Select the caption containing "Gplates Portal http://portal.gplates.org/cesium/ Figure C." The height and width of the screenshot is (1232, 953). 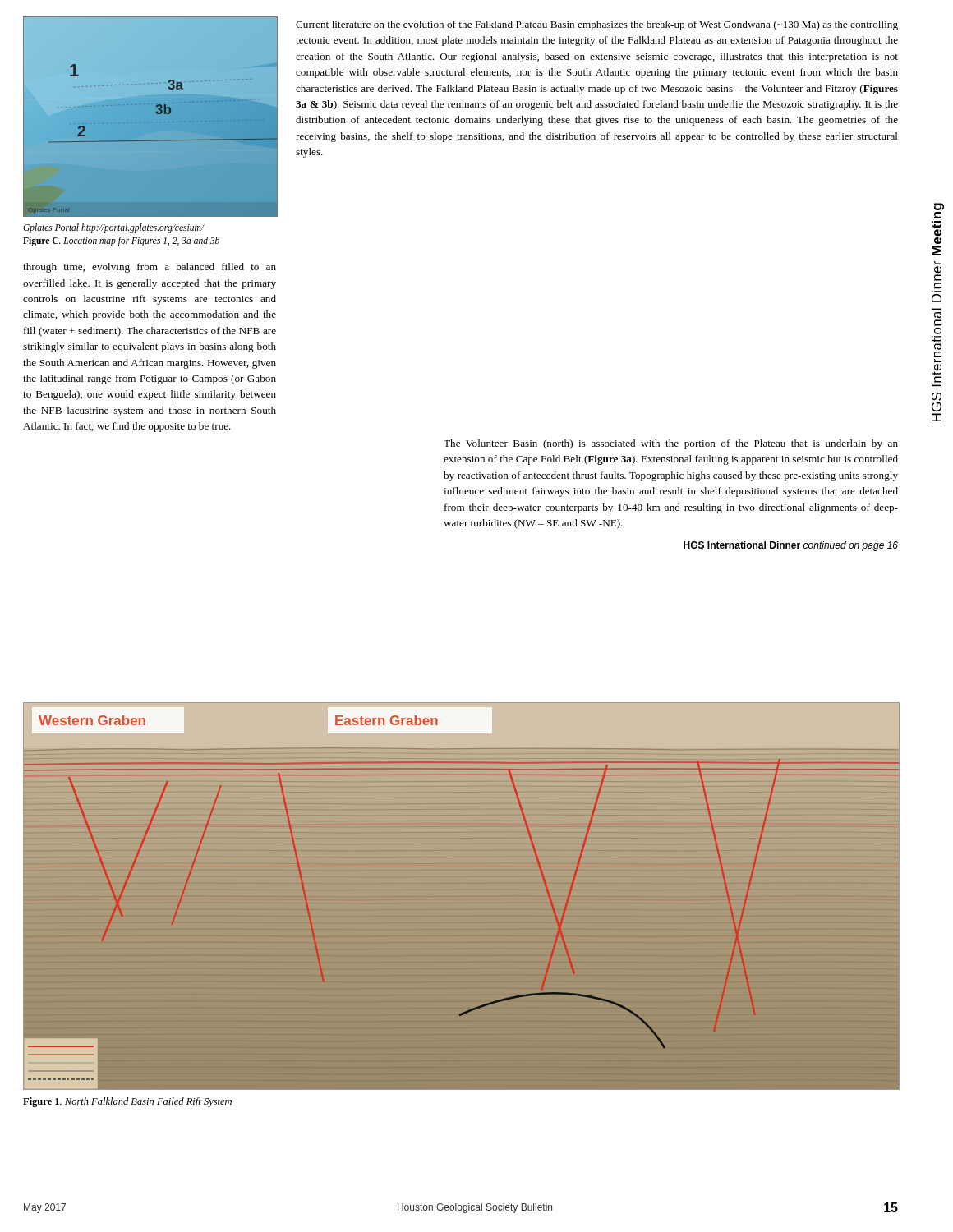[121, 234]
